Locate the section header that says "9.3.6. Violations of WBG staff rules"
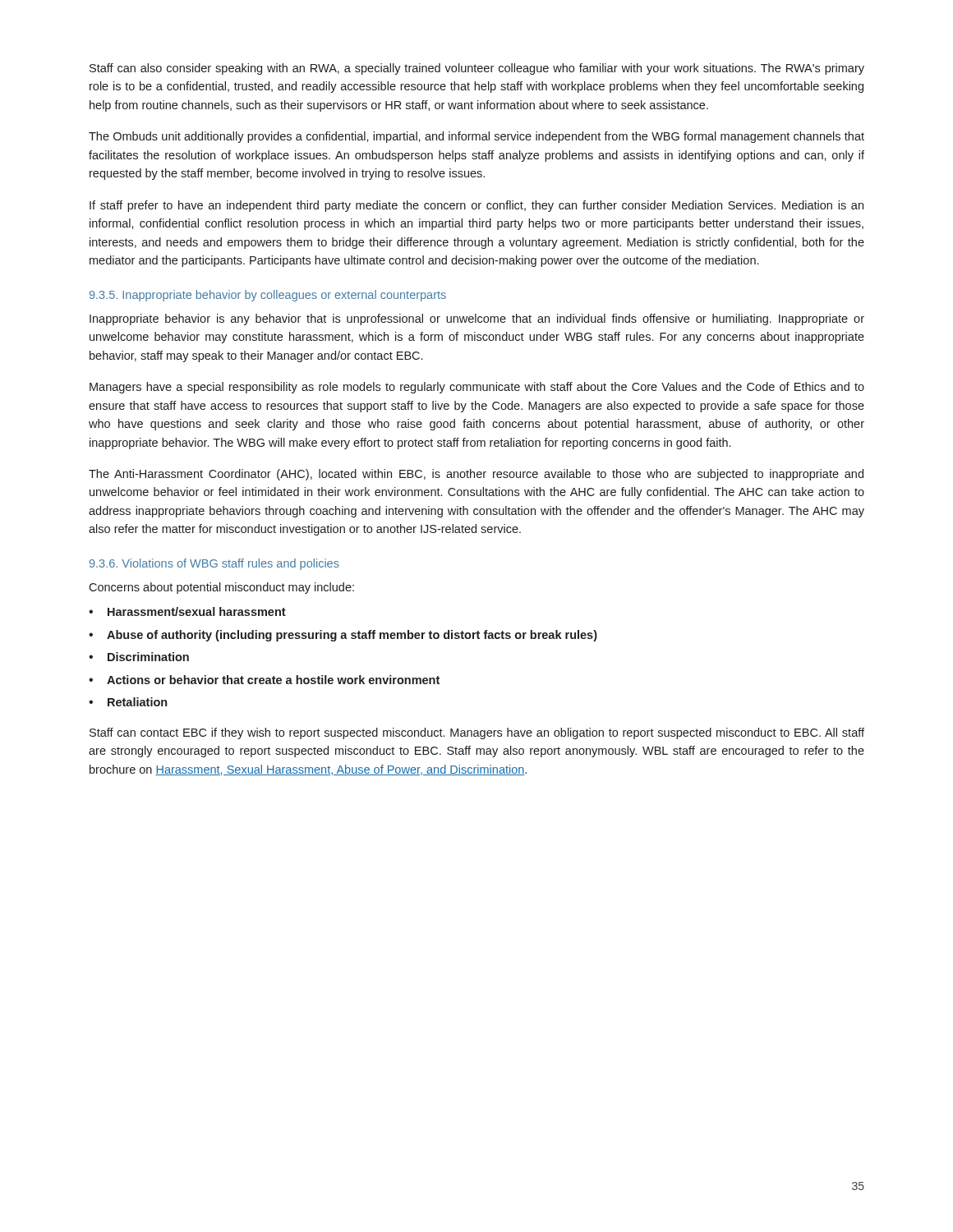953x1232 pixels. (x=214, y=563)
